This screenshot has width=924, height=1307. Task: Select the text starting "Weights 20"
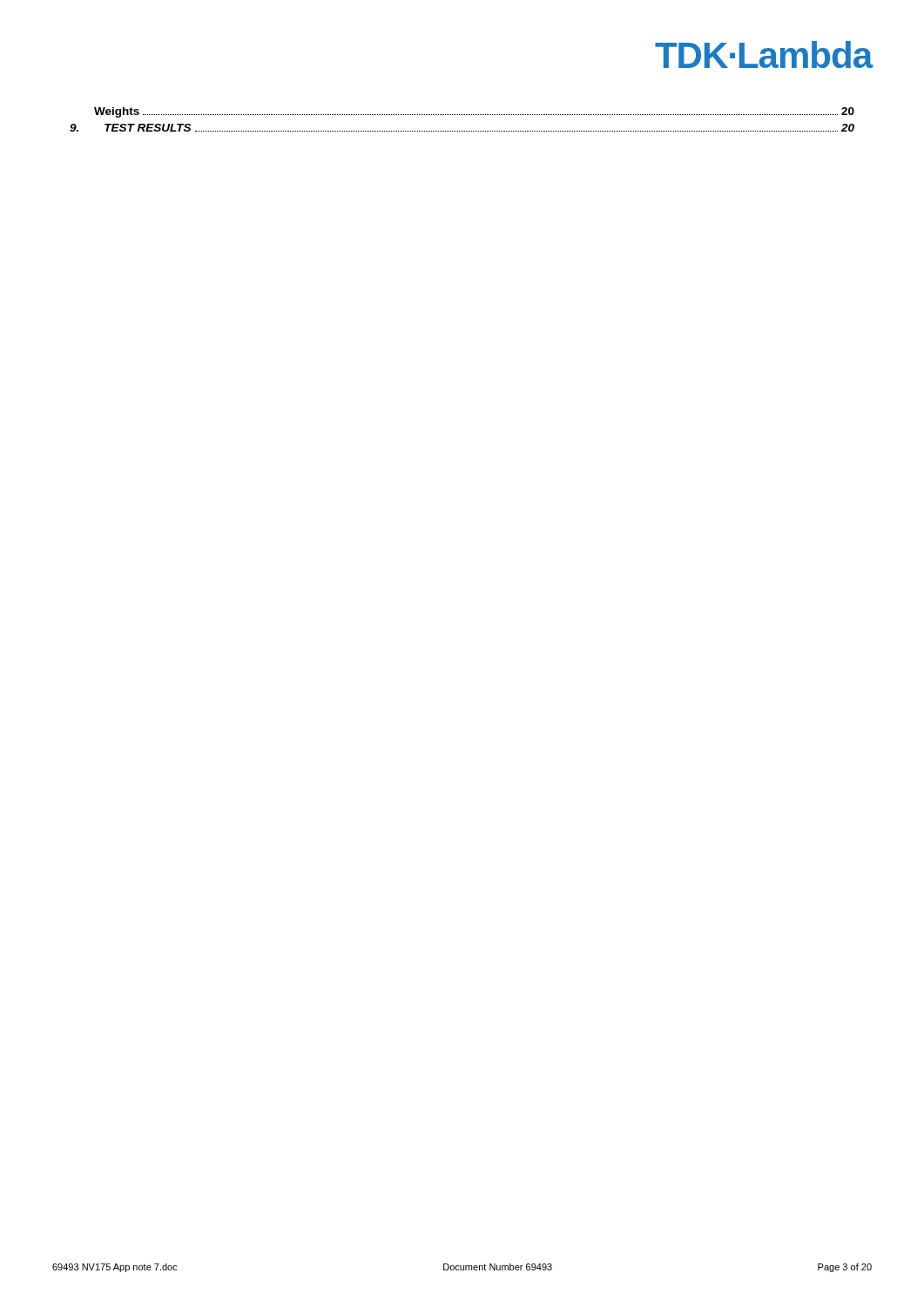point(474,111)
